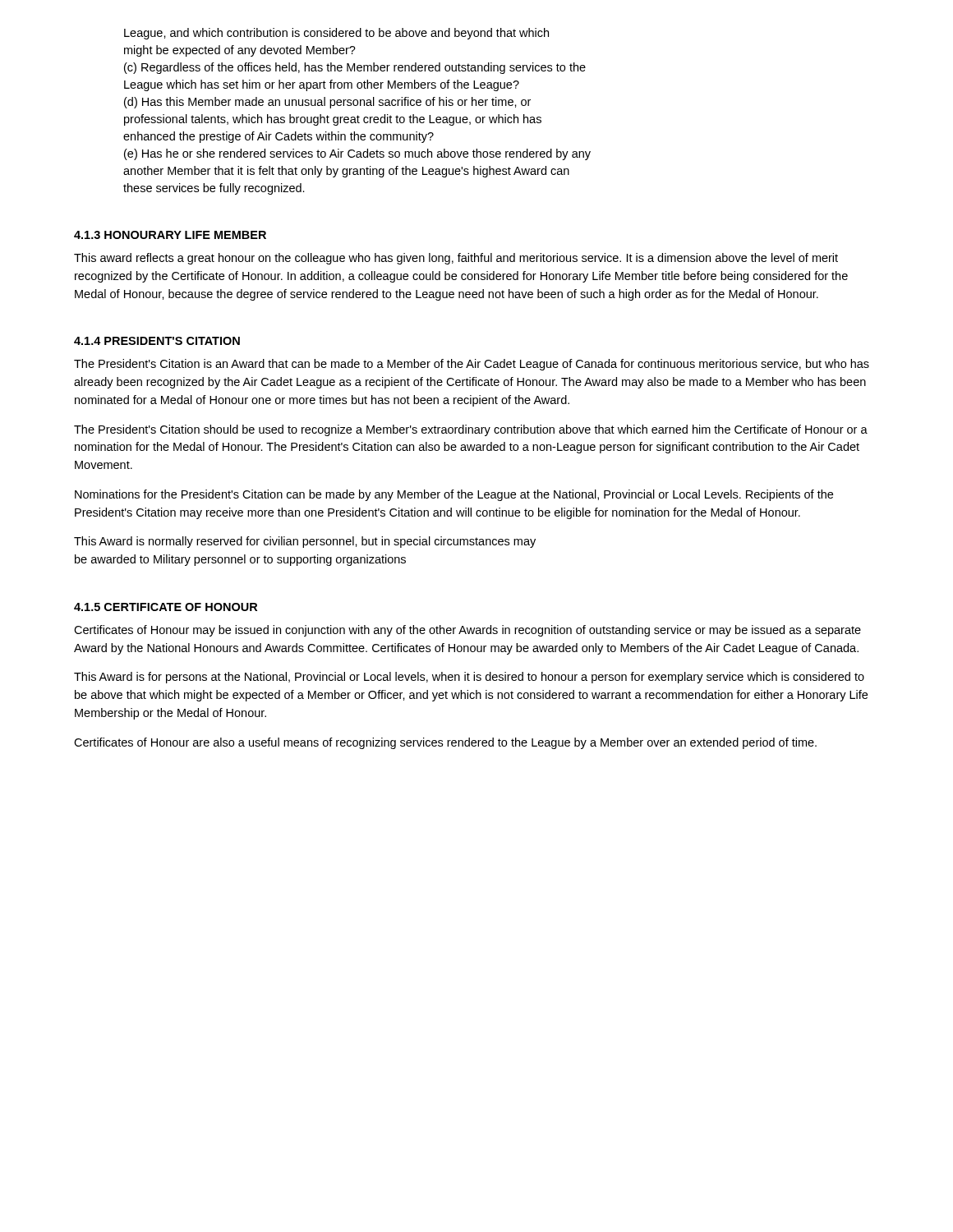Image resolution: width=953 pixels, height=1232 pixels.
Task: Select the element starting "(c) Regardless of the offices held,"
Action: pyautogui.click(x=355, y=76)
